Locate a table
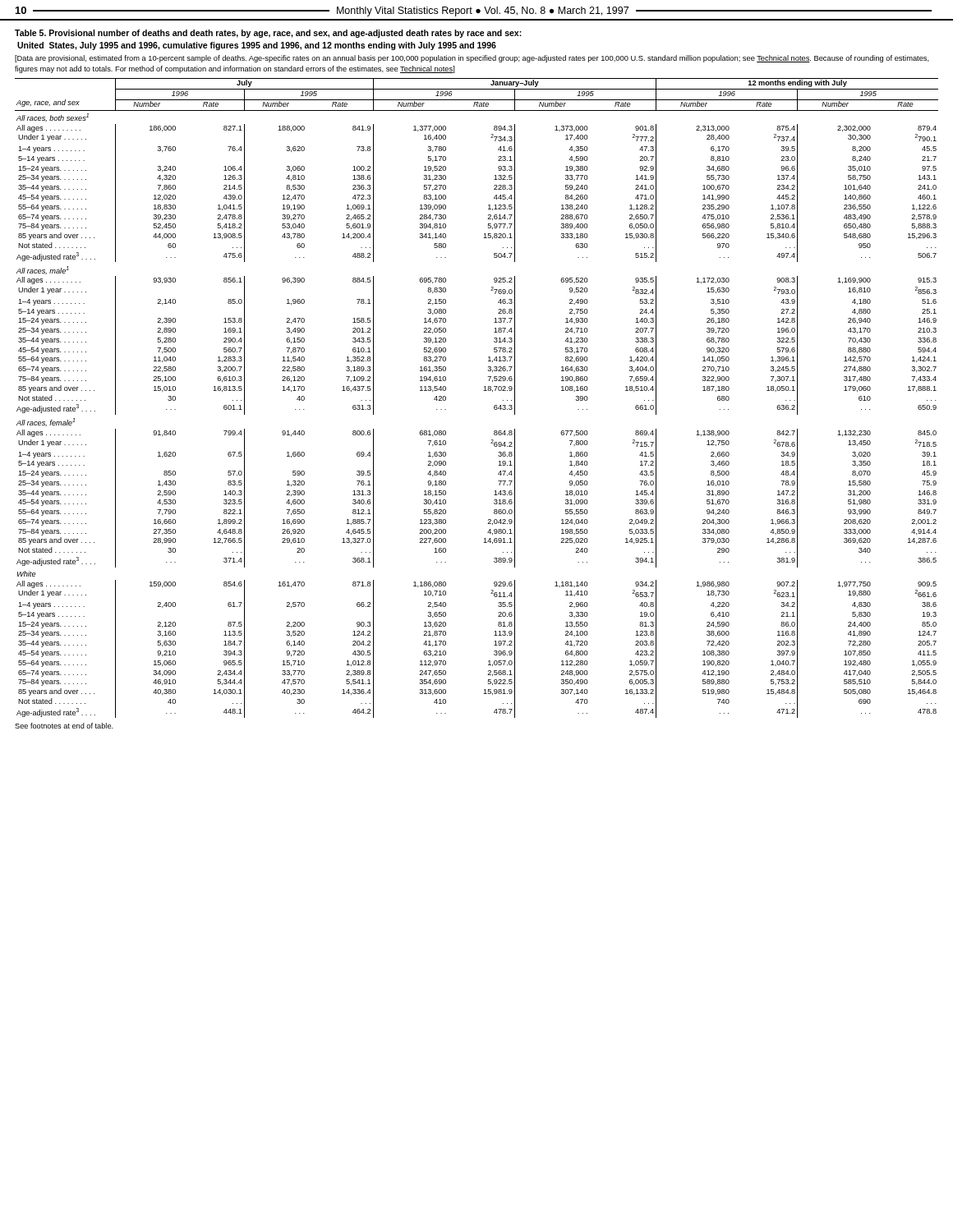This screenshot has width=953, height=1232. coord(476,398)
